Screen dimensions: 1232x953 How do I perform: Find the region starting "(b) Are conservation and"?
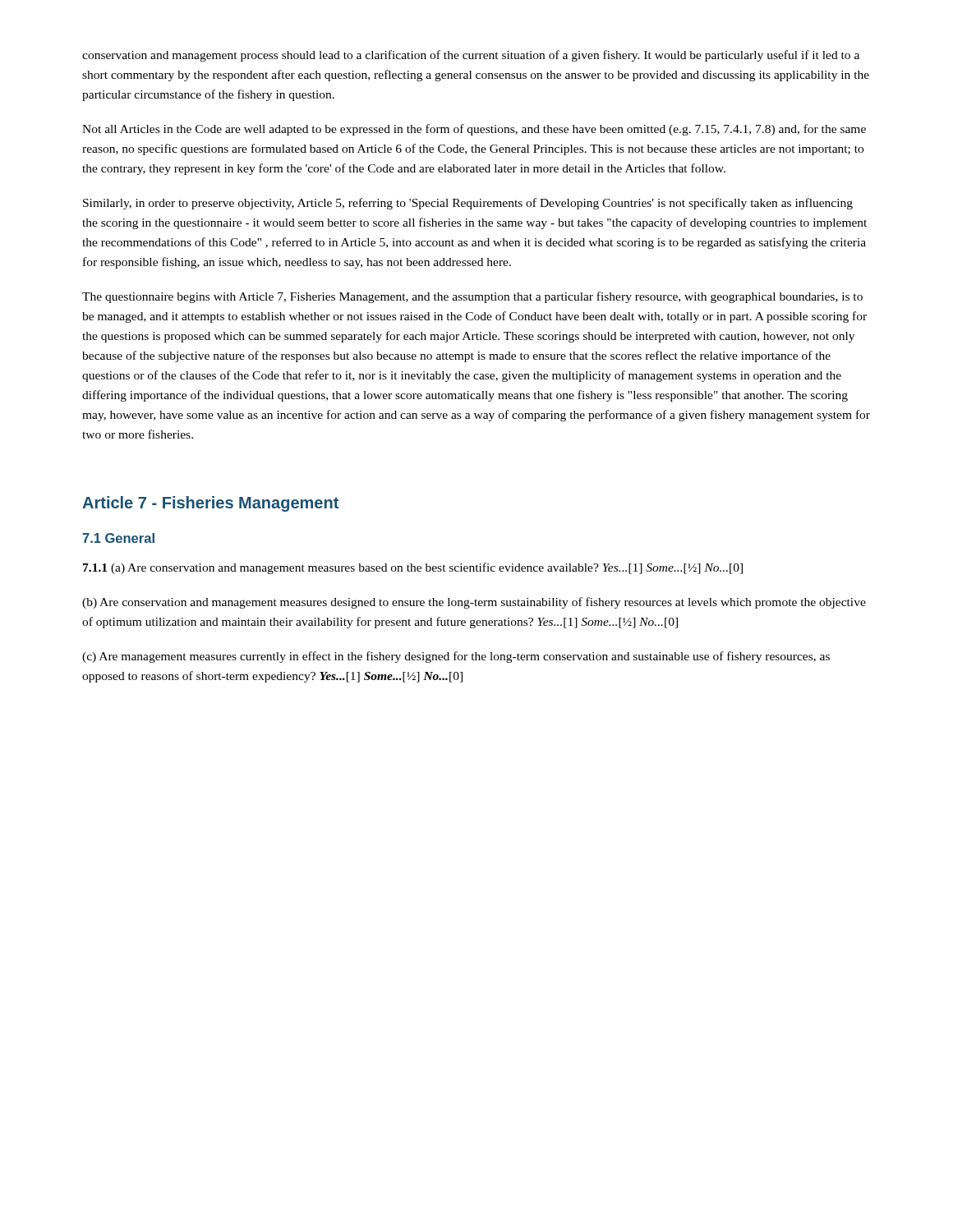474,612
